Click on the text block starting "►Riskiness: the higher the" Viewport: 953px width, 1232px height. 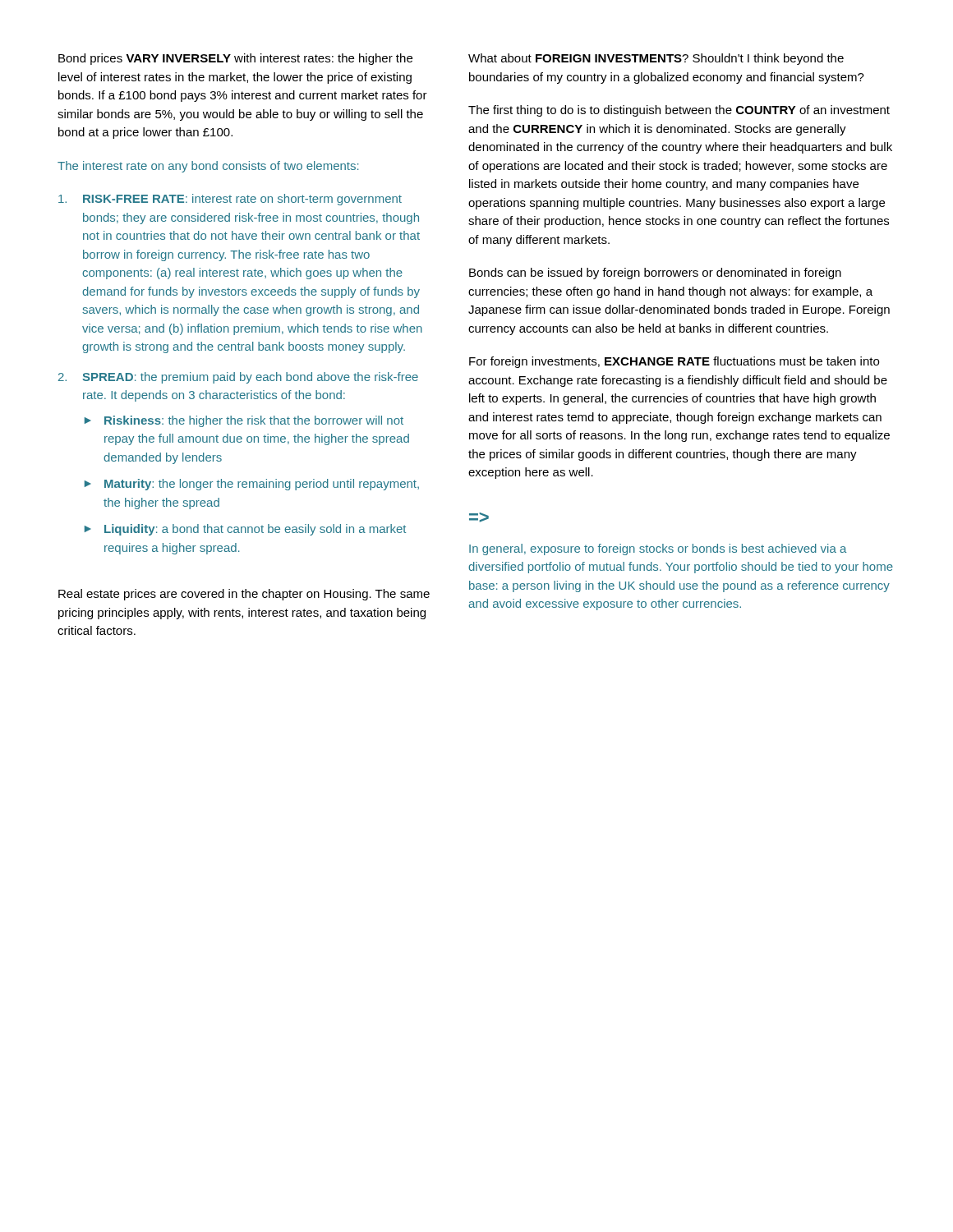pos(259,439)
